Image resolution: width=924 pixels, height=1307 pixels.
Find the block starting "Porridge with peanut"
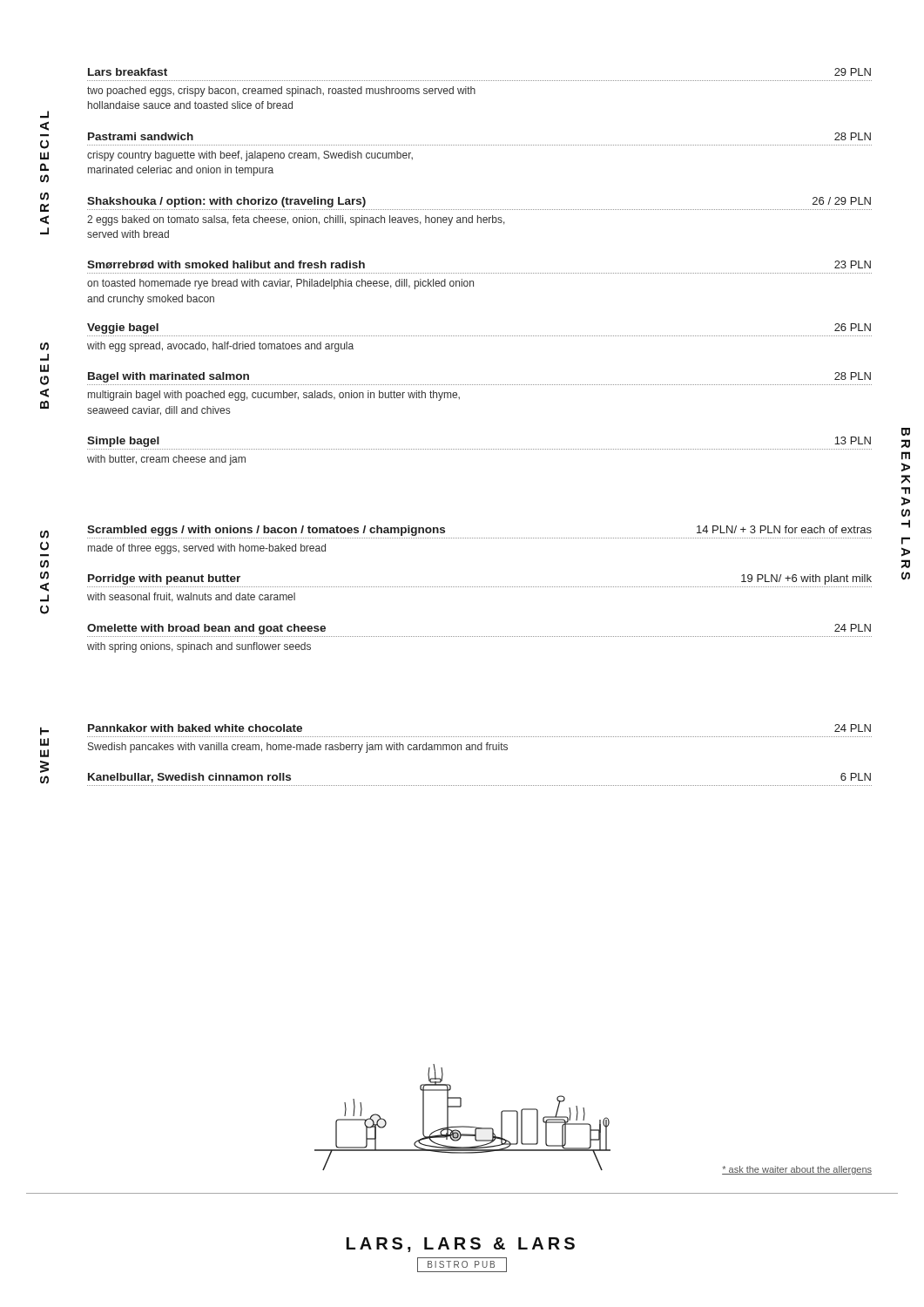[x=479, y=589]
